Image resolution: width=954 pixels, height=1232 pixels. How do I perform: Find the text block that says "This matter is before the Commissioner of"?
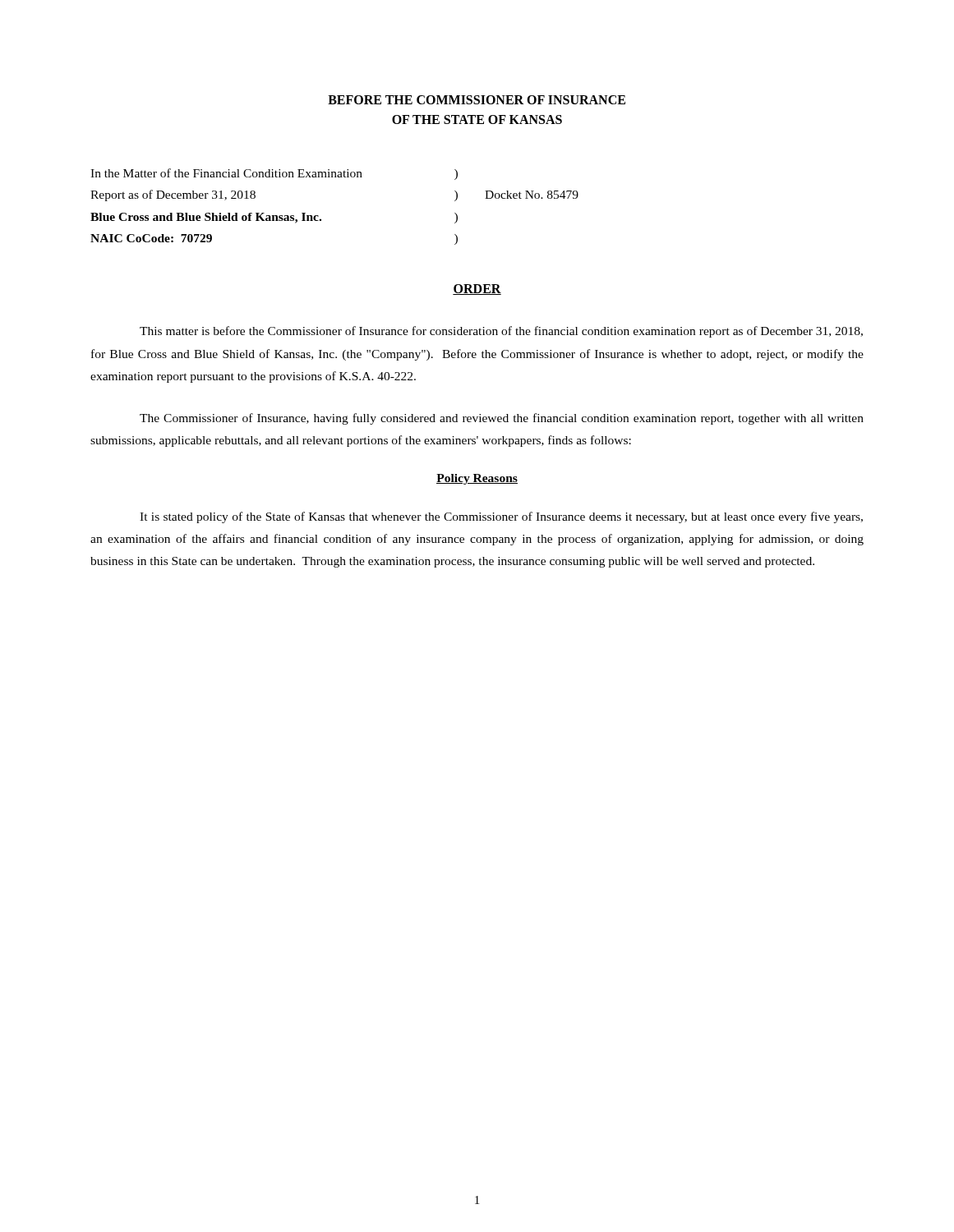[477, 353]
